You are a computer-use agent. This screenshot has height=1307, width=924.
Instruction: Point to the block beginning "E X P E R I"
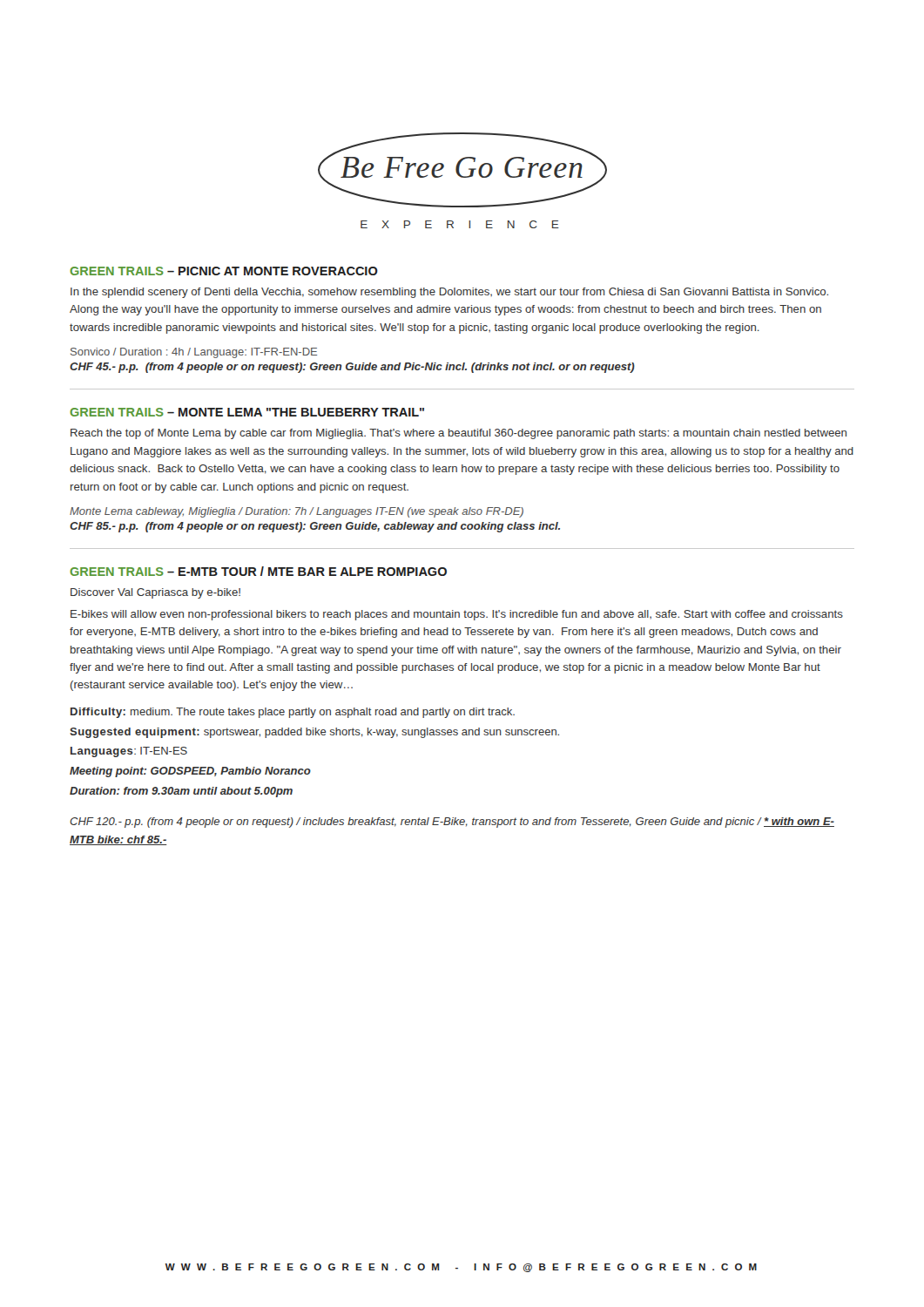(462, 224)
